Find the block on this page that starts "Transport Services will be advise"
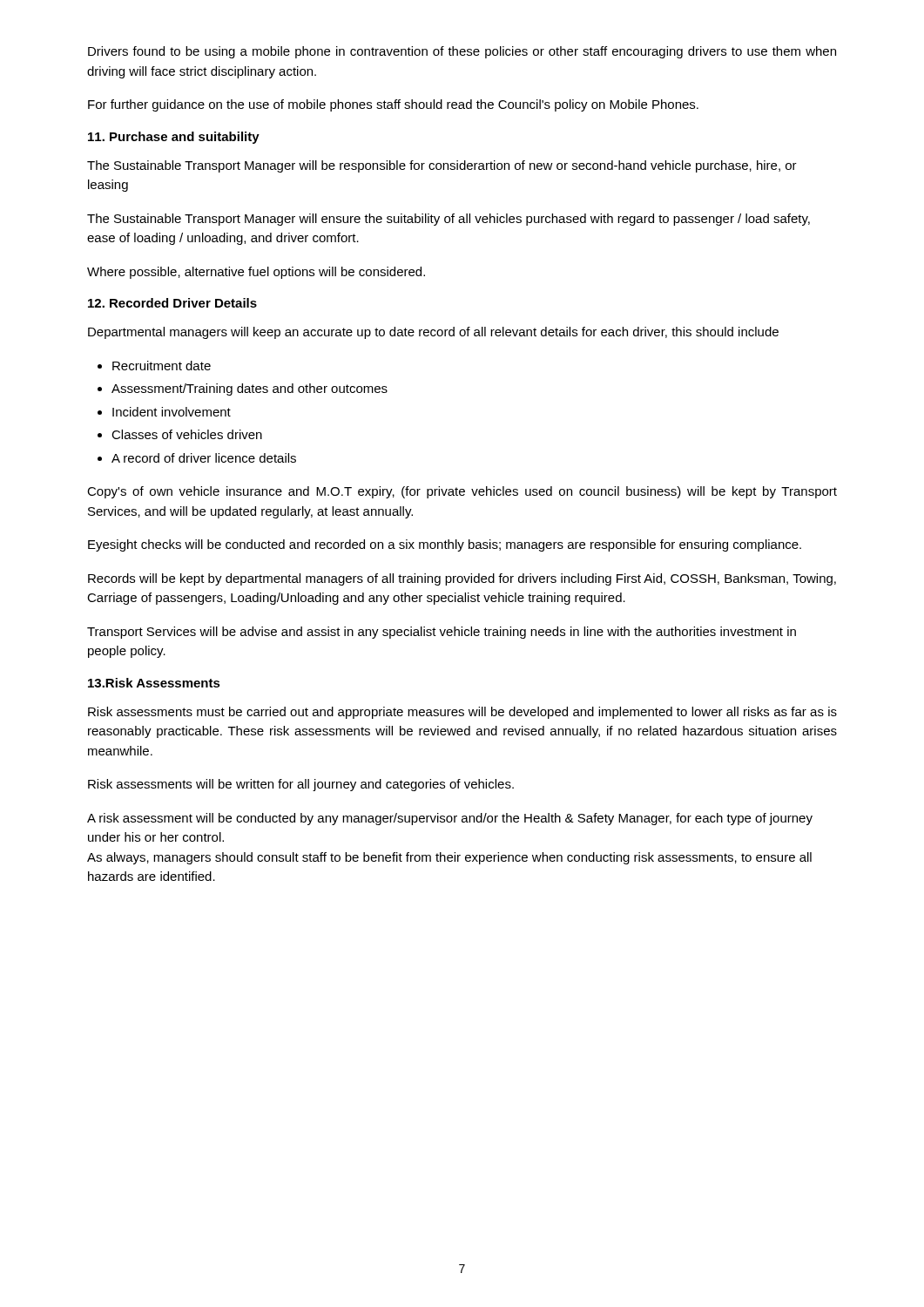 [462, 641]
